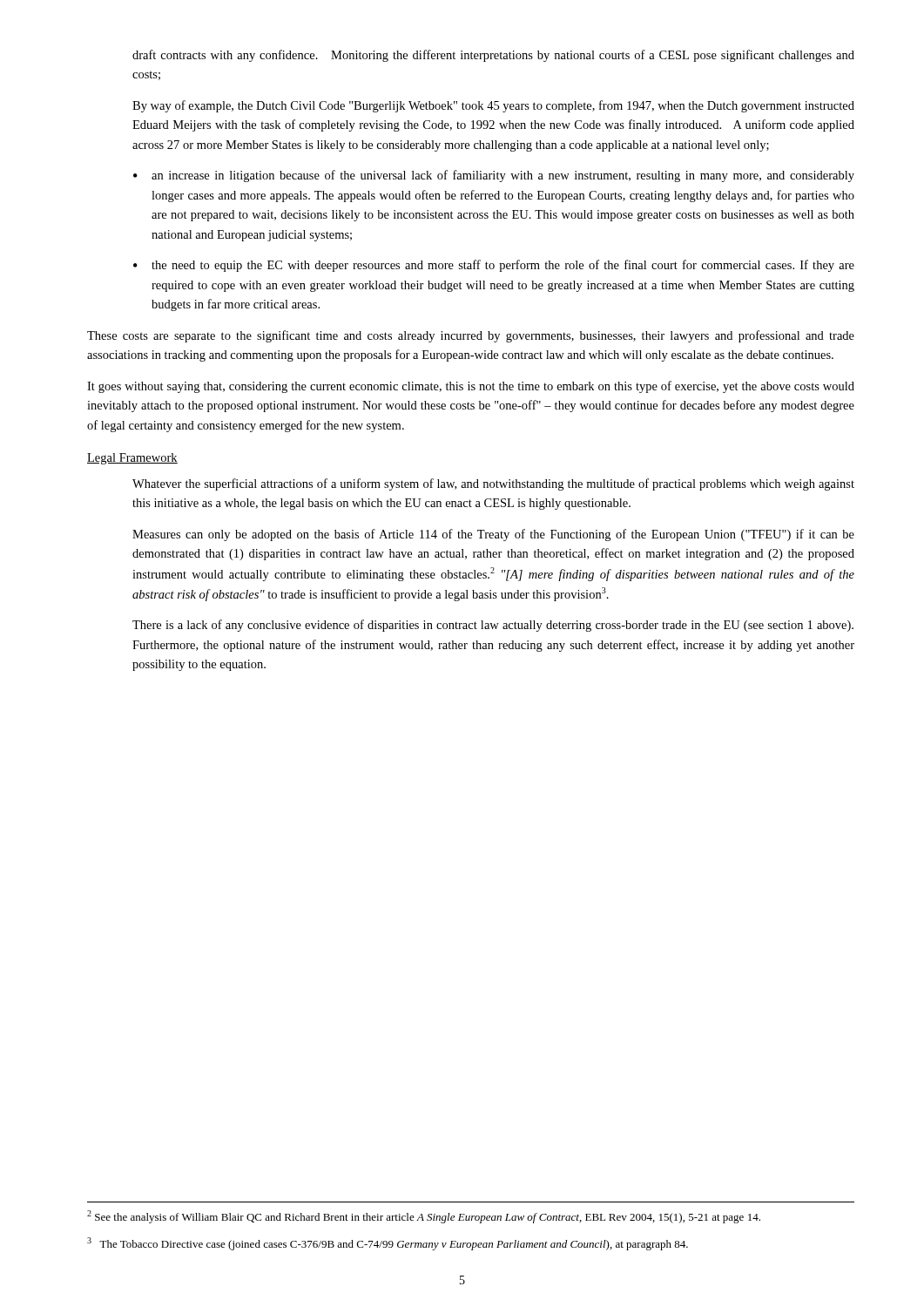Image resolution: width=924 pixels, height=1307 pixels.
Task: Find the footnote containing "2 See the"
Action: pos(424,1216)
